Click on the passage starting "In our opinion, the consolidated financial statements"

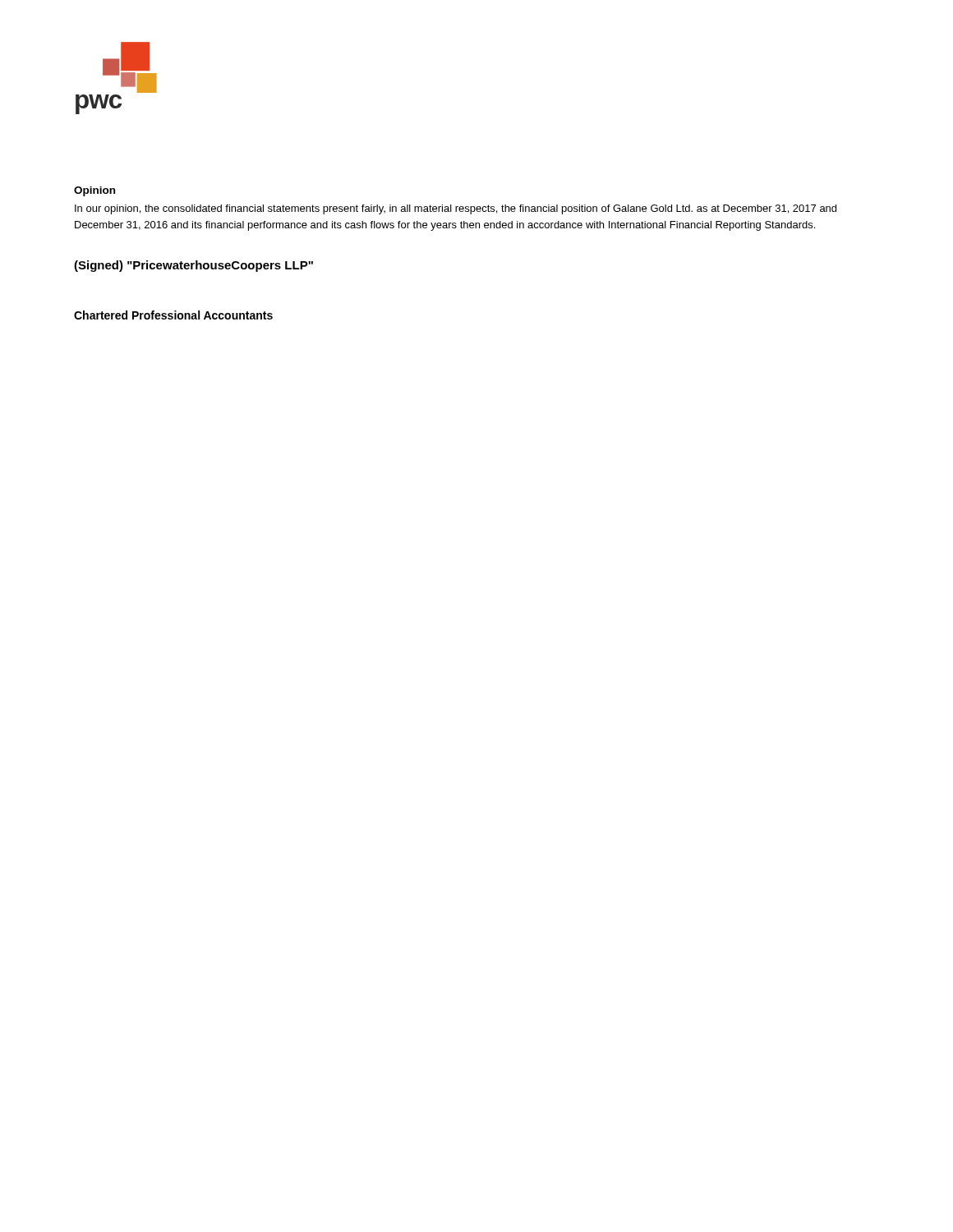click(x=456, y=216)
